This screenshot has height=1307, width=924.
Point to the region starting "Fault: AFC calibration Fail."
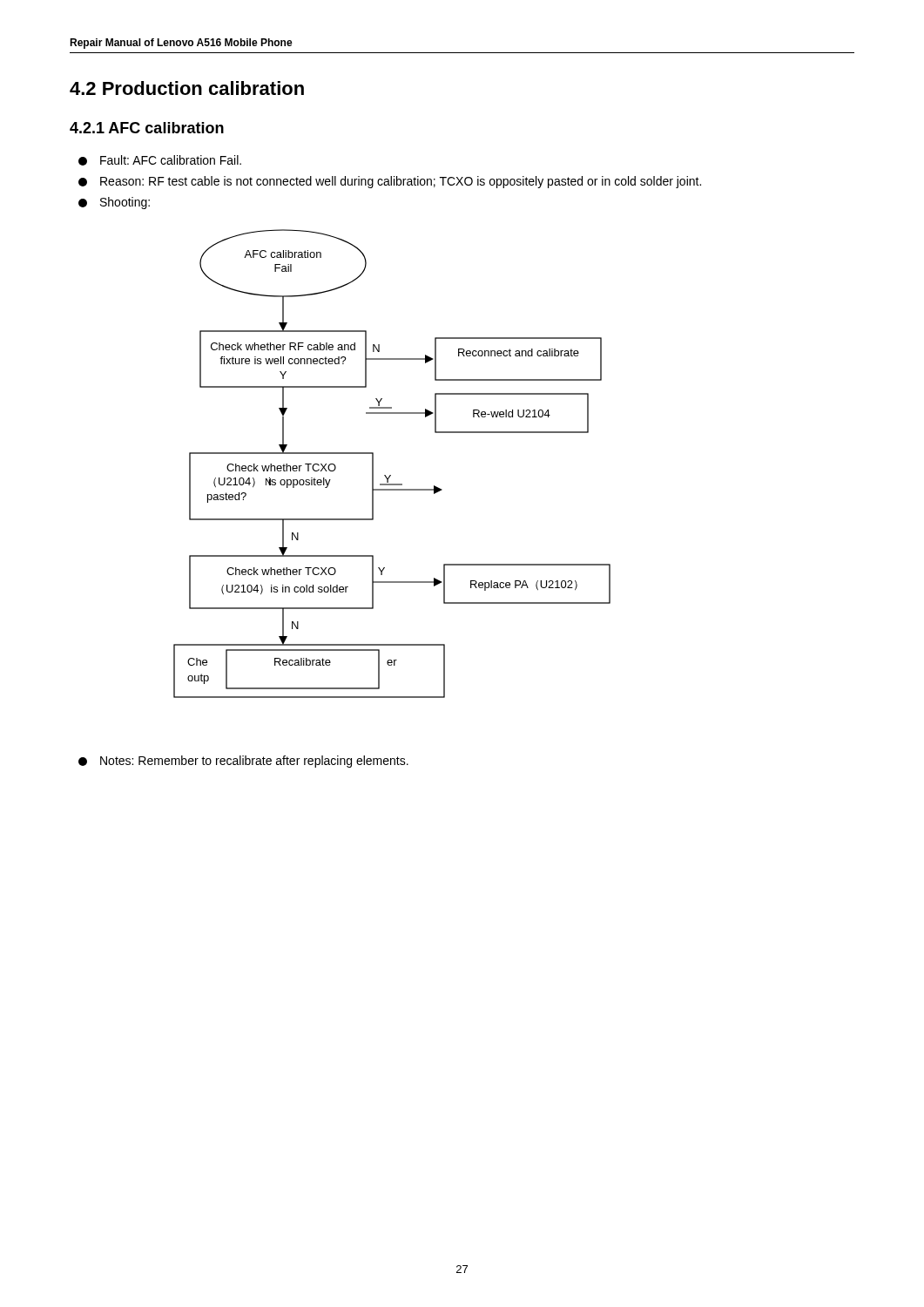(x=160, y=160)
